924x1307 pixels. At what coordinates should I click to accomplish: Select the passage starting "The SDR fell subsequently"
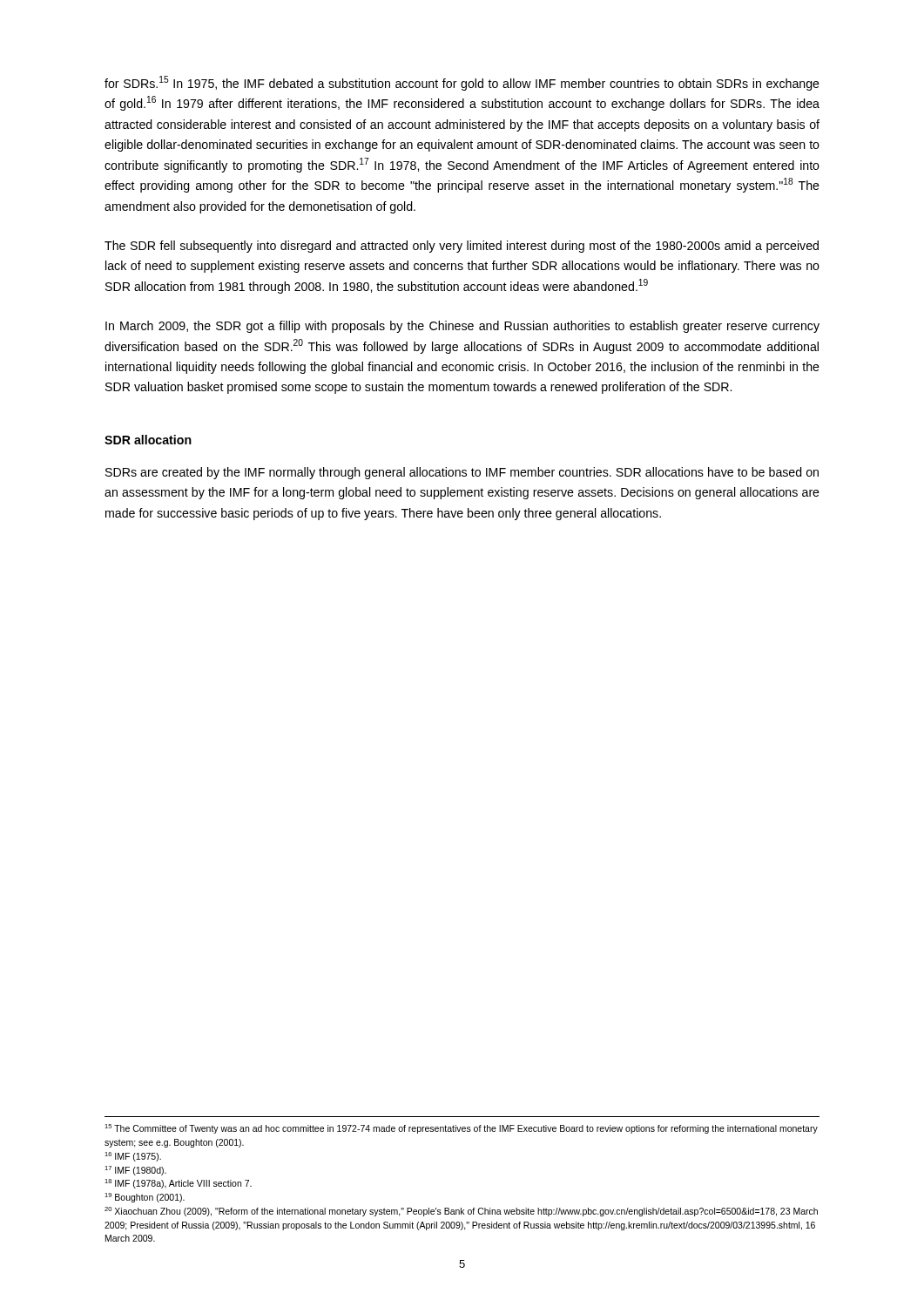462,266
